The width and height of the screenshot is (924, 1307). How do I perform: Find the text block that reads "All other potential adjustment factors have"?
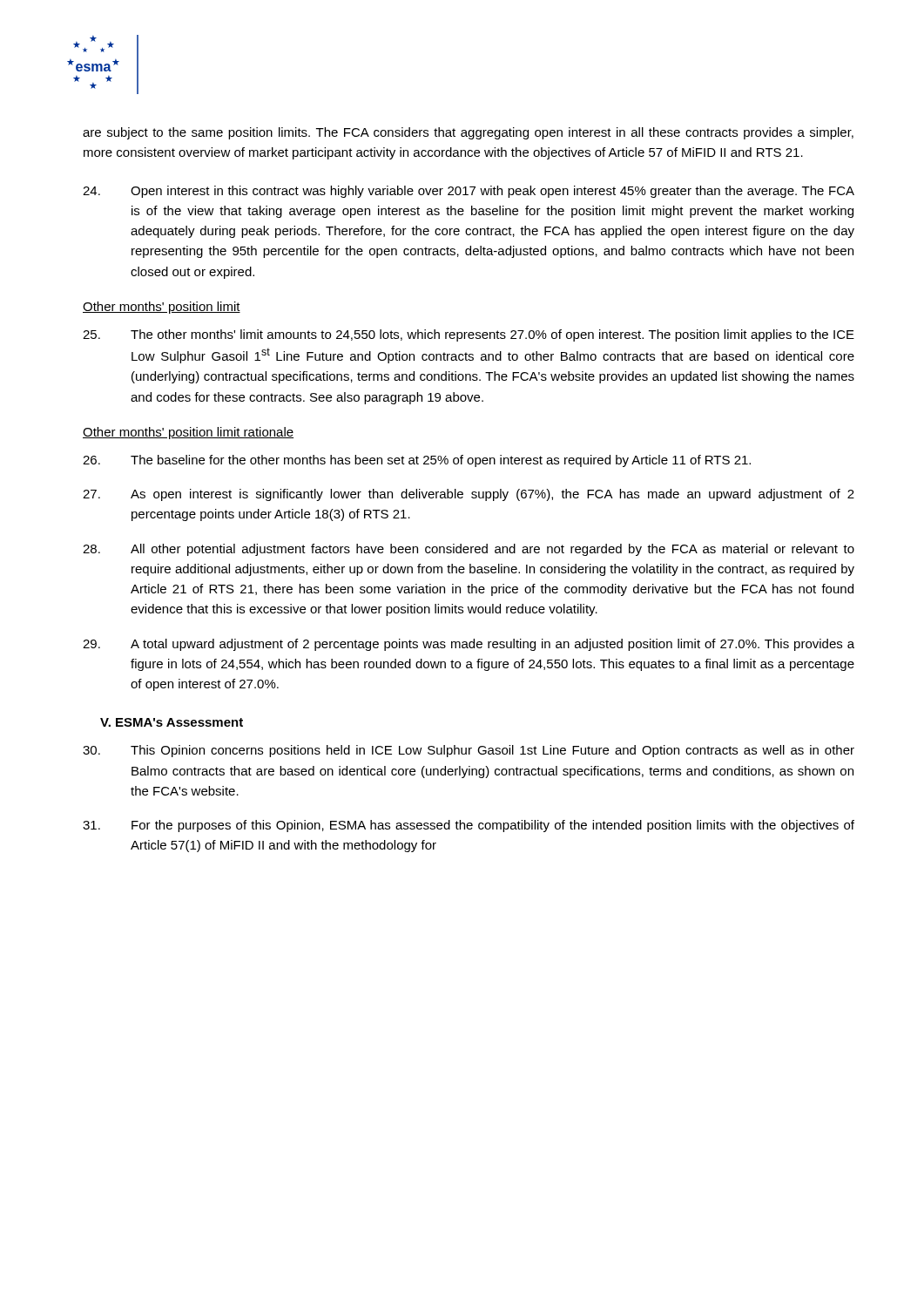click(x=469, y=579)
